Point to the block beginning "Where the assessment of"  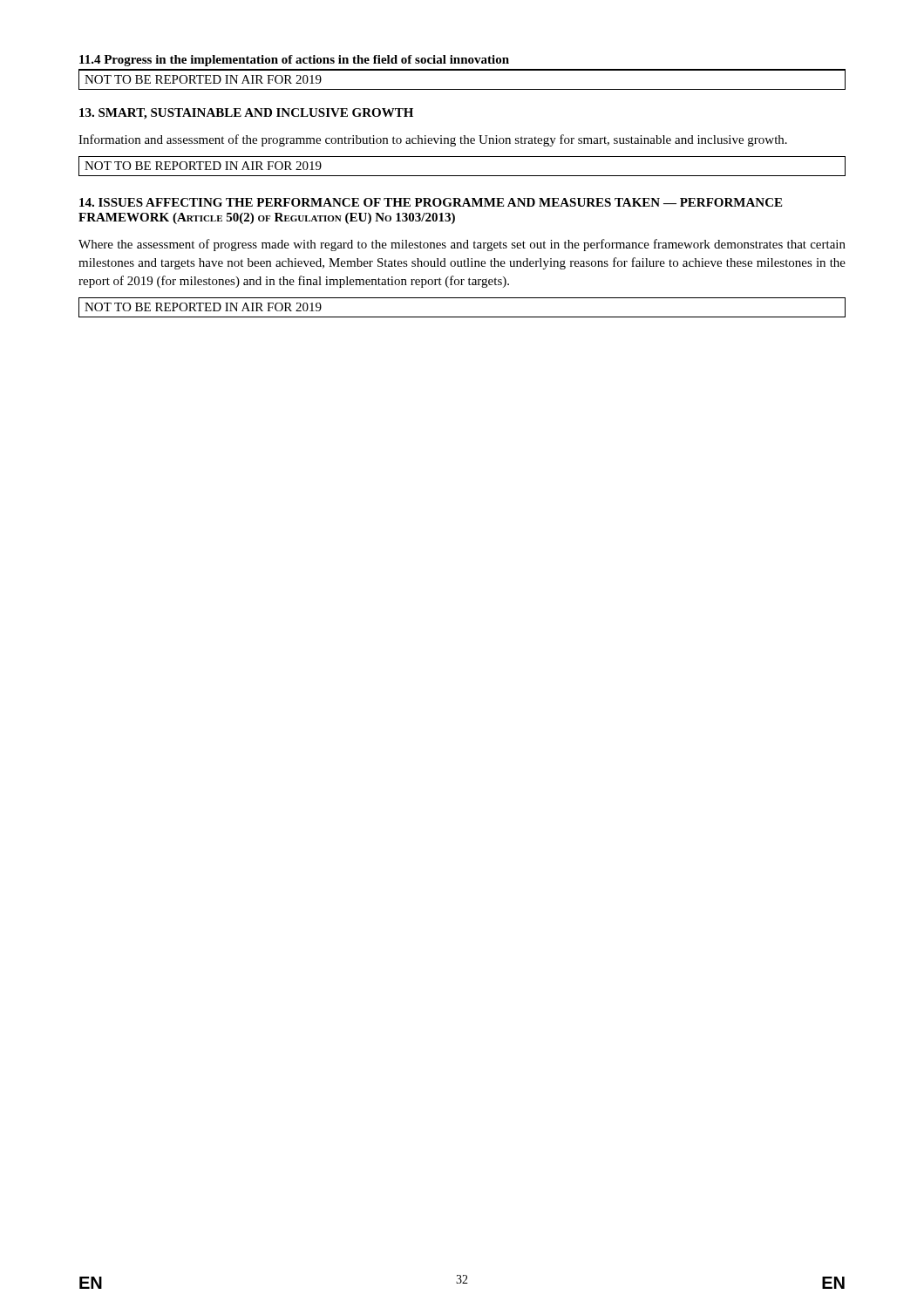tap(462, 263)
